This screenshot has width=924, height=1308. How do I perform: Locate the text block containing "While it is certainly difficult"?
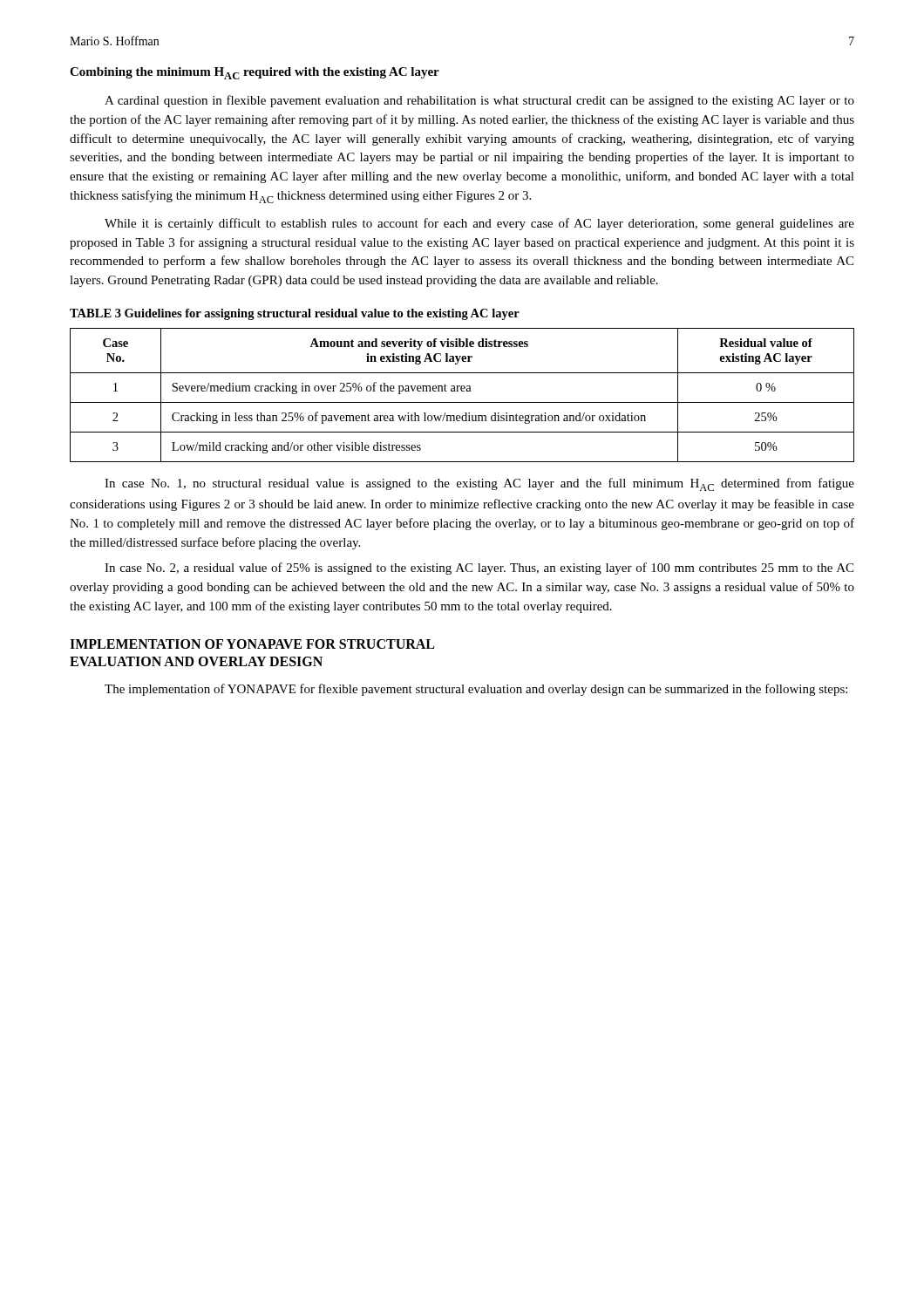pos(462,252)
